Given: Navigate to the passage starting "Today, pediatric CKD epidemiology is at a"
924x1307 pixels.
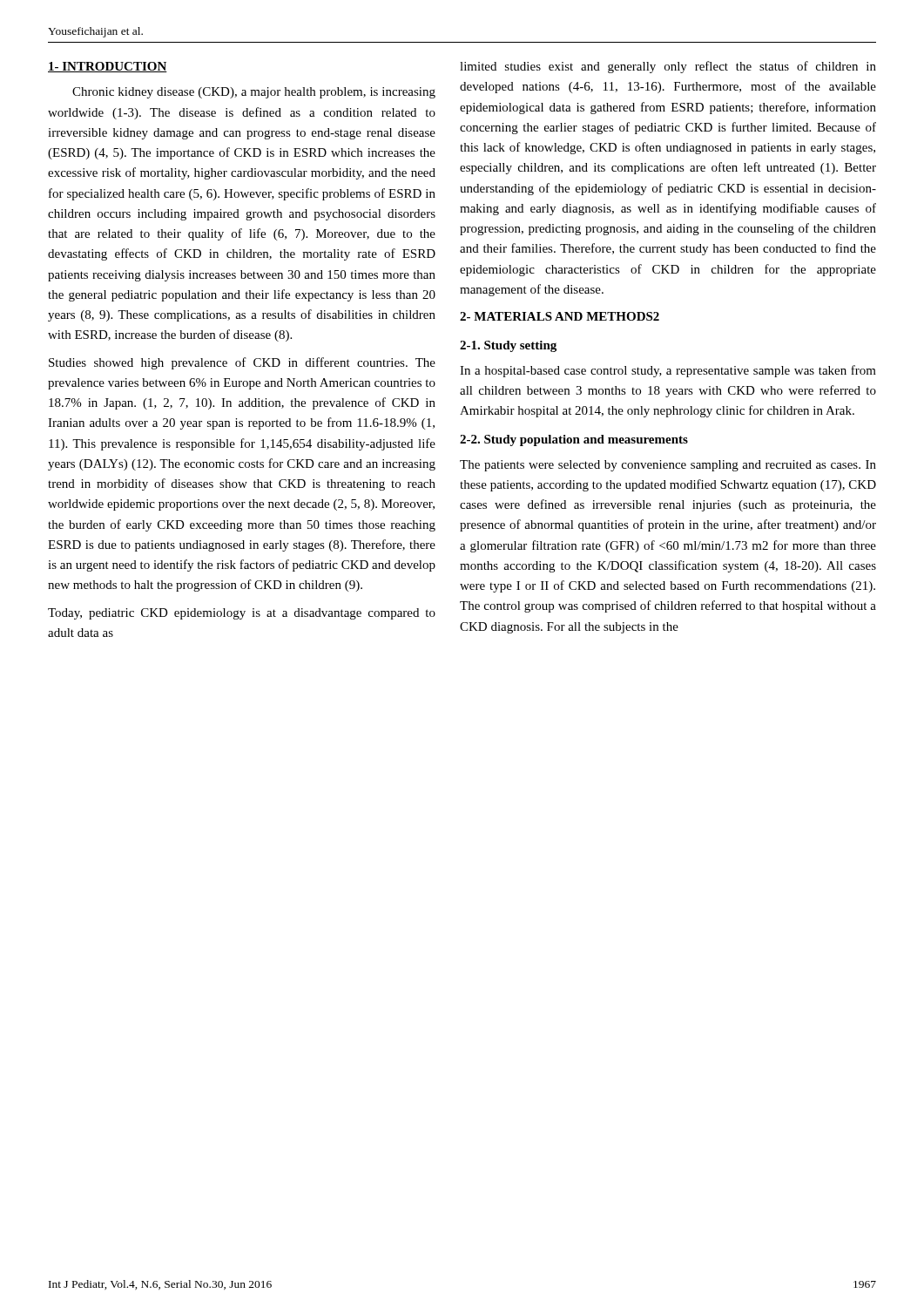Looking at the screenshot, I should pyautogui.click(x=242, y=623).
